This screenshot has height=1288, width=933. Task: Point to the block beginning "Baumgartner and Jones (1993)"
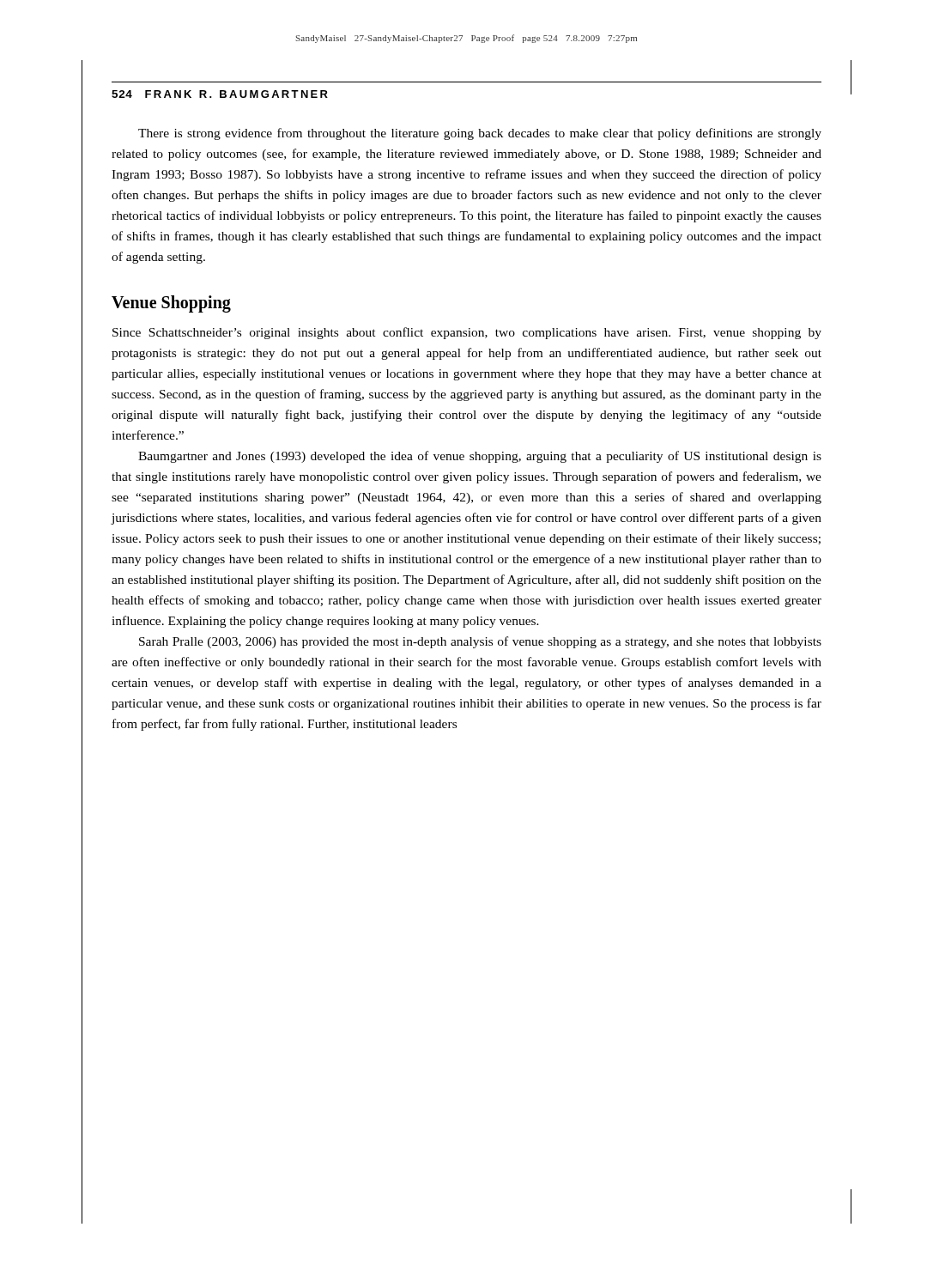(x=466, y=539)
